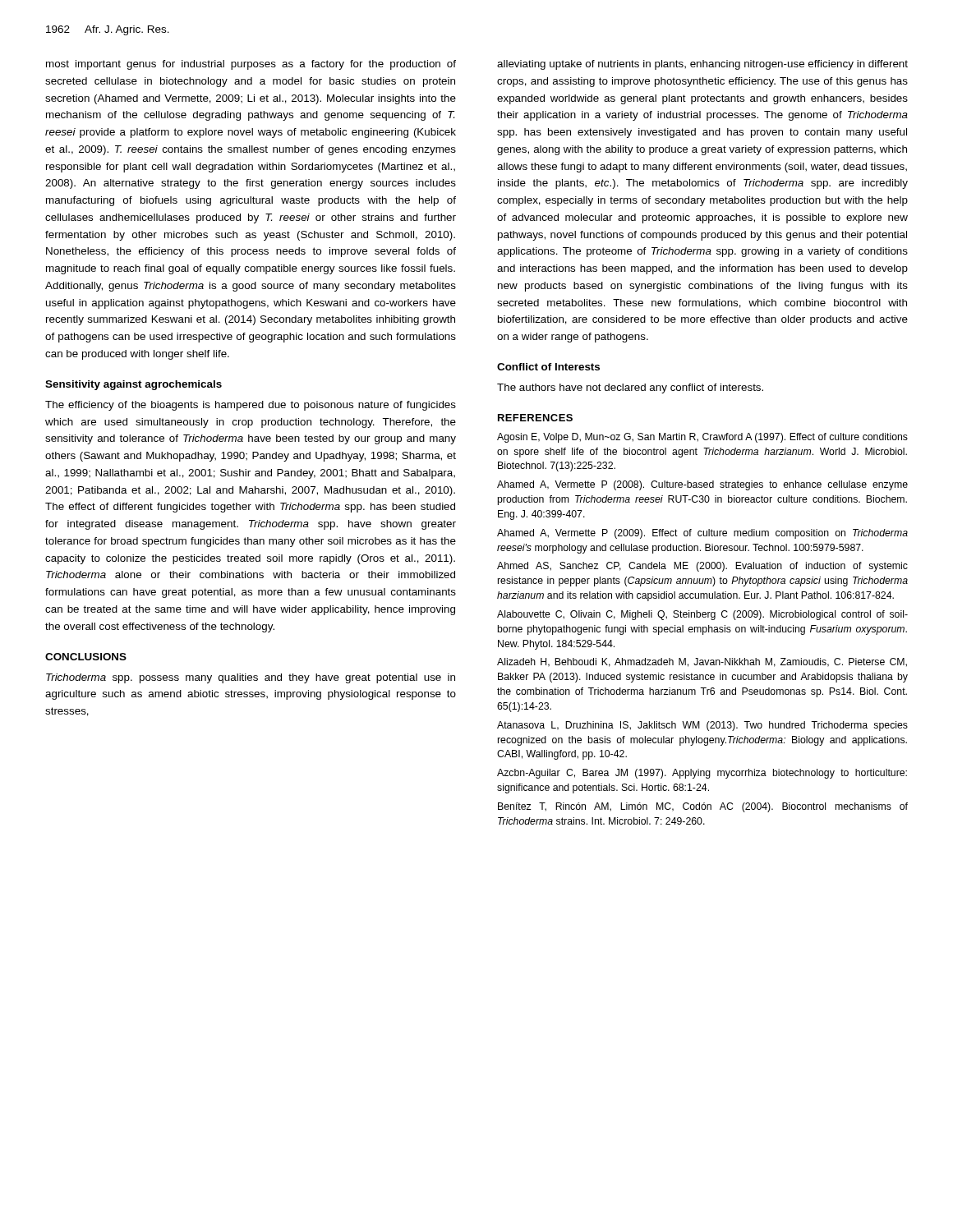Image resolution: width=953 pixels, height=1232 pixels.
Task: Find the text block starting "Atanasova L, Druzhinina IS, Jaklitsch WM (2013)."
Action: [702, 740]
